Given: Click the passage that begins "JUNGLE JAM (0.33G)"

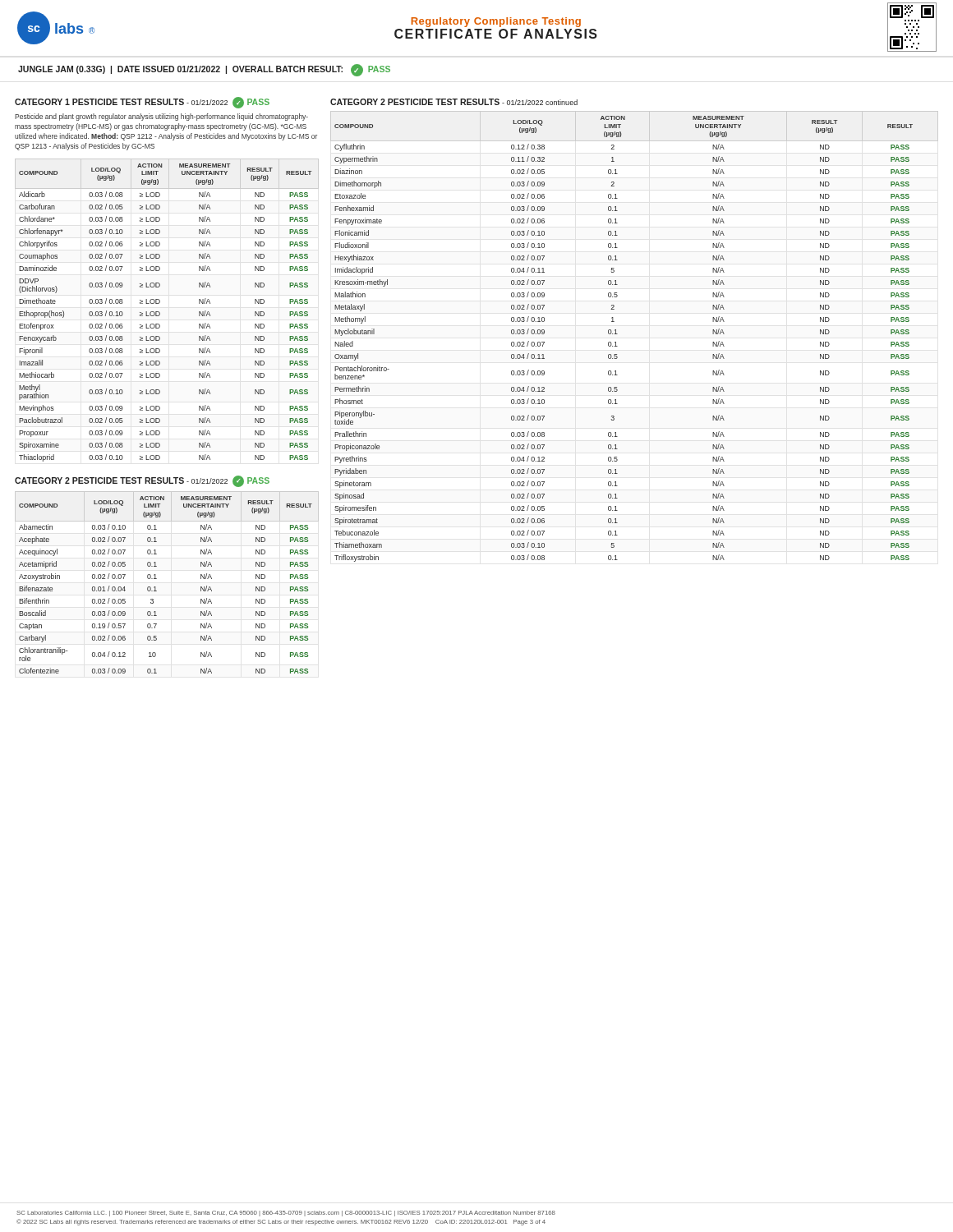Looking at the screenshot, I should coord(204,70).
